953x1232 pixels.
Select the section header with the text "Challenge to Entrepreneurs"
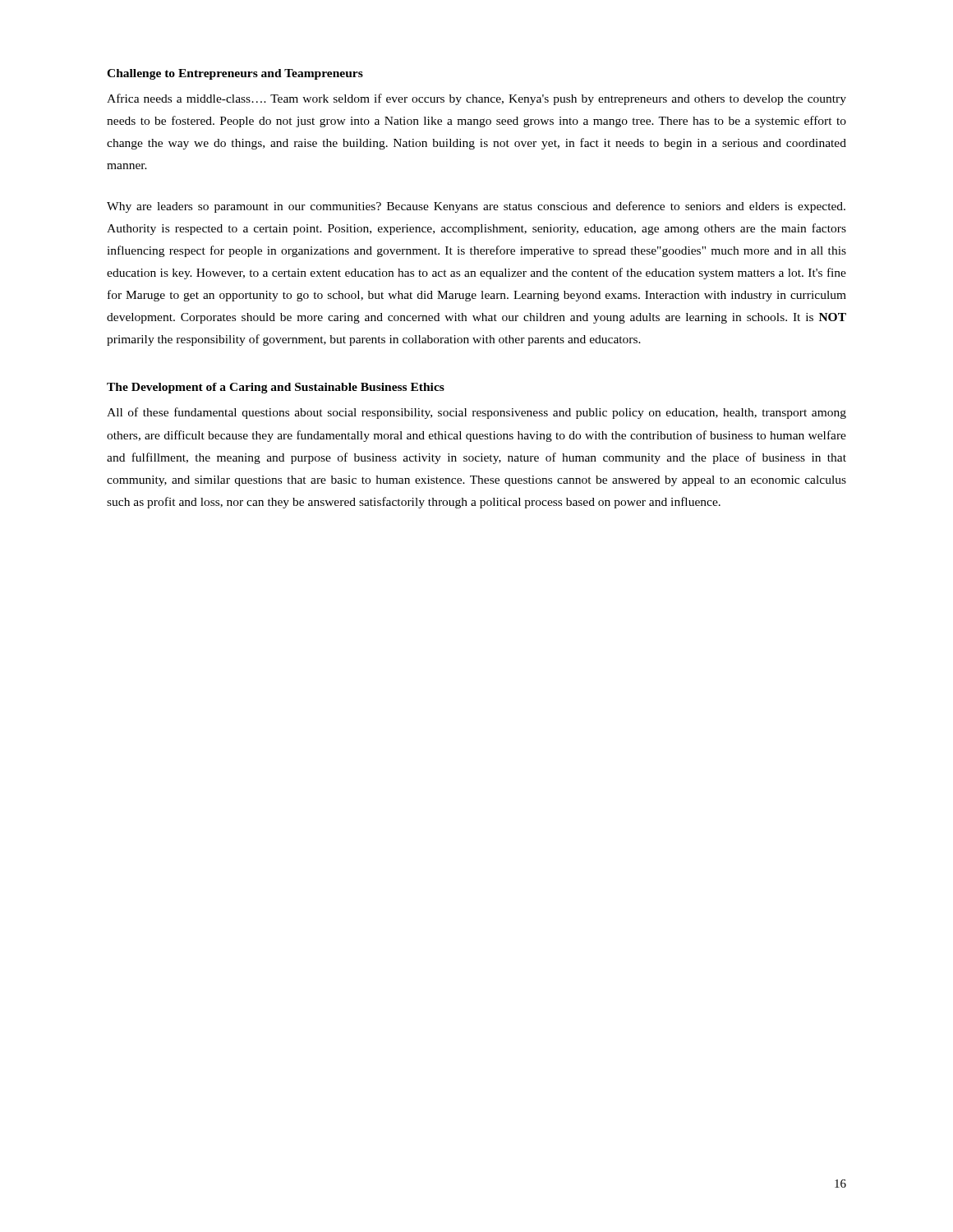[235, 73]
